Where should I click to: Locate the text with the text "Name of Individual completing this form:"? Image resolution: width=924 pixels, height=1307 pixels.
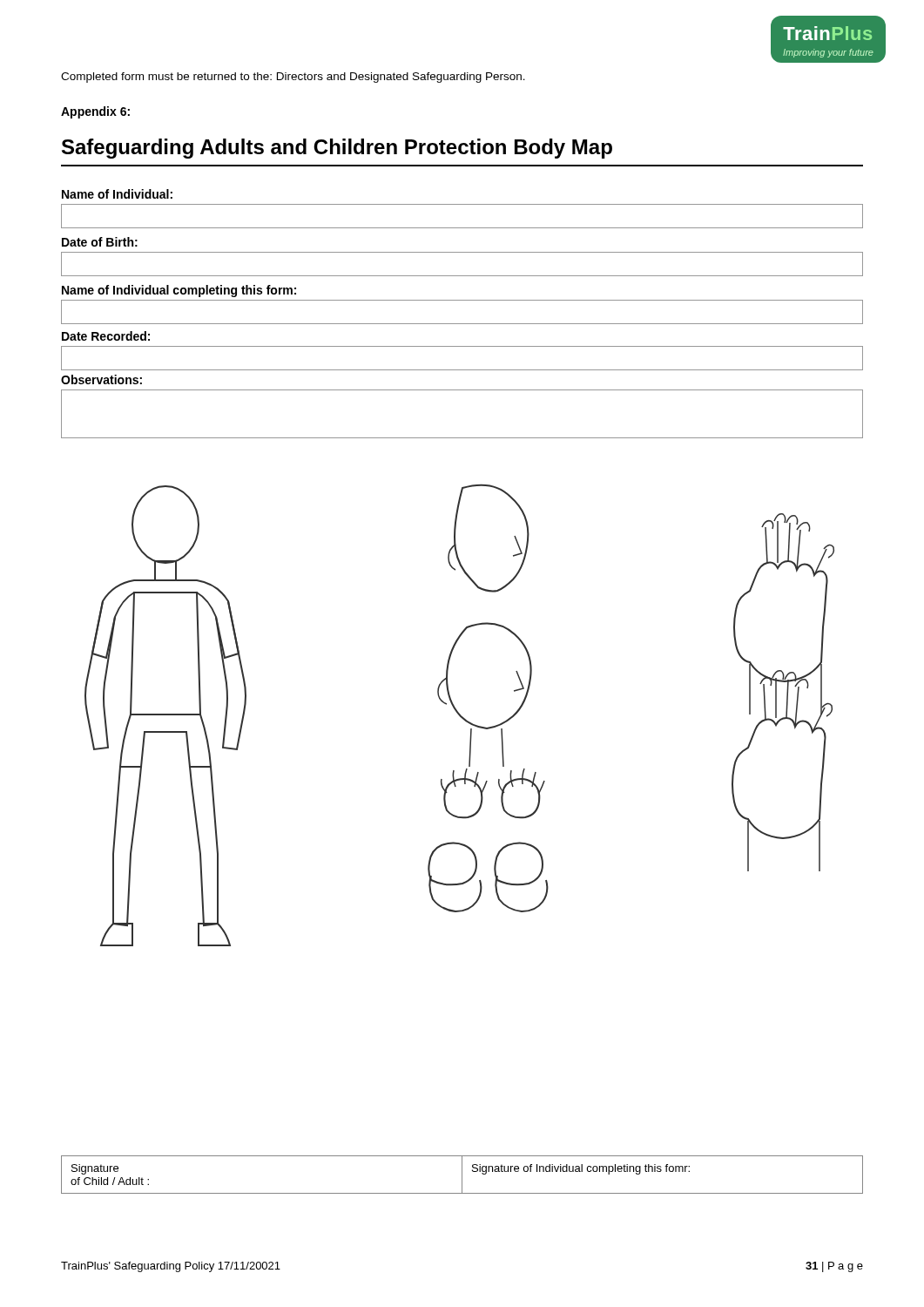coord(179,290)
